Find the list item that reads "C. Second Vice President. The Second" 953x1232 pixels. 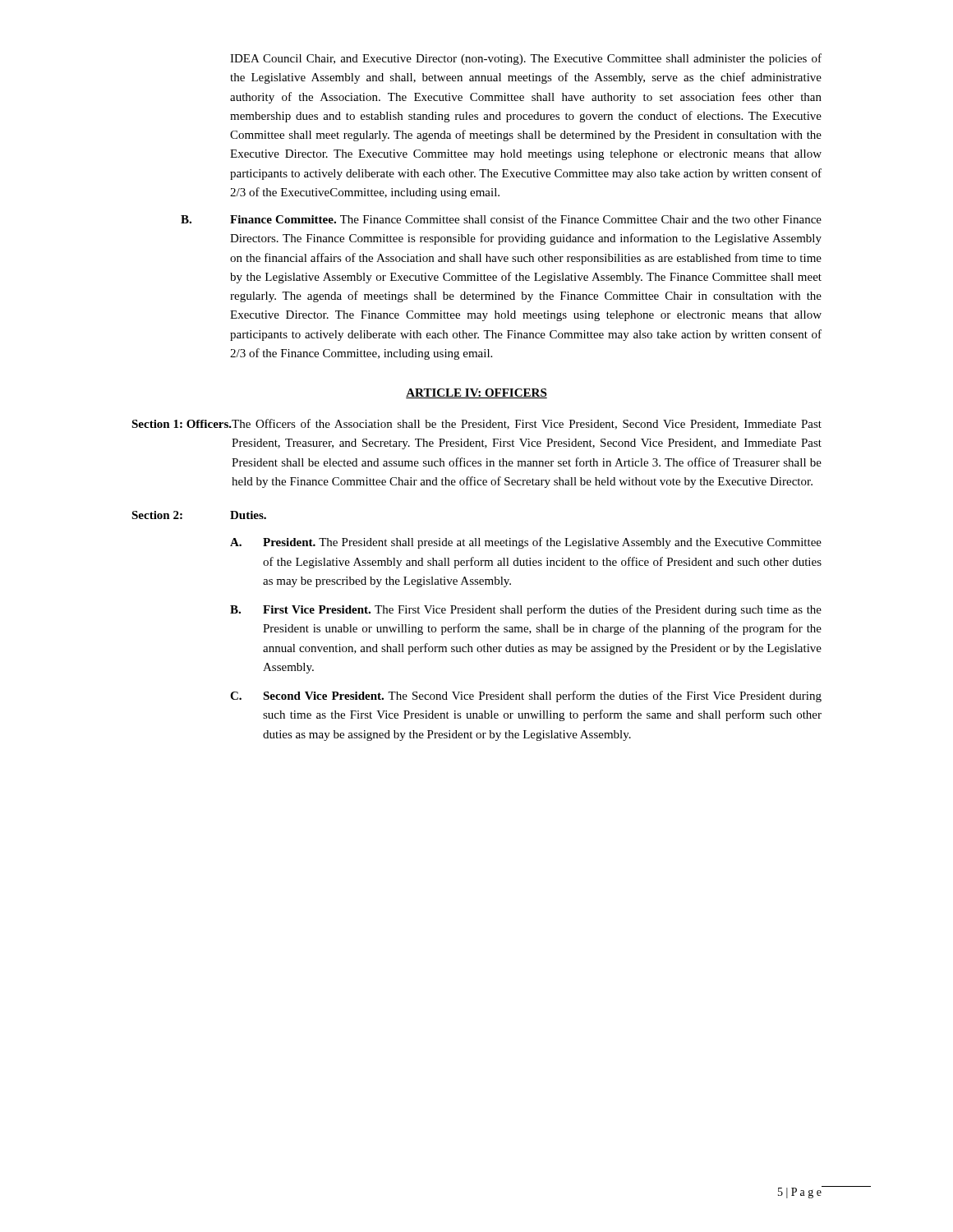click(x=526, y=715)
